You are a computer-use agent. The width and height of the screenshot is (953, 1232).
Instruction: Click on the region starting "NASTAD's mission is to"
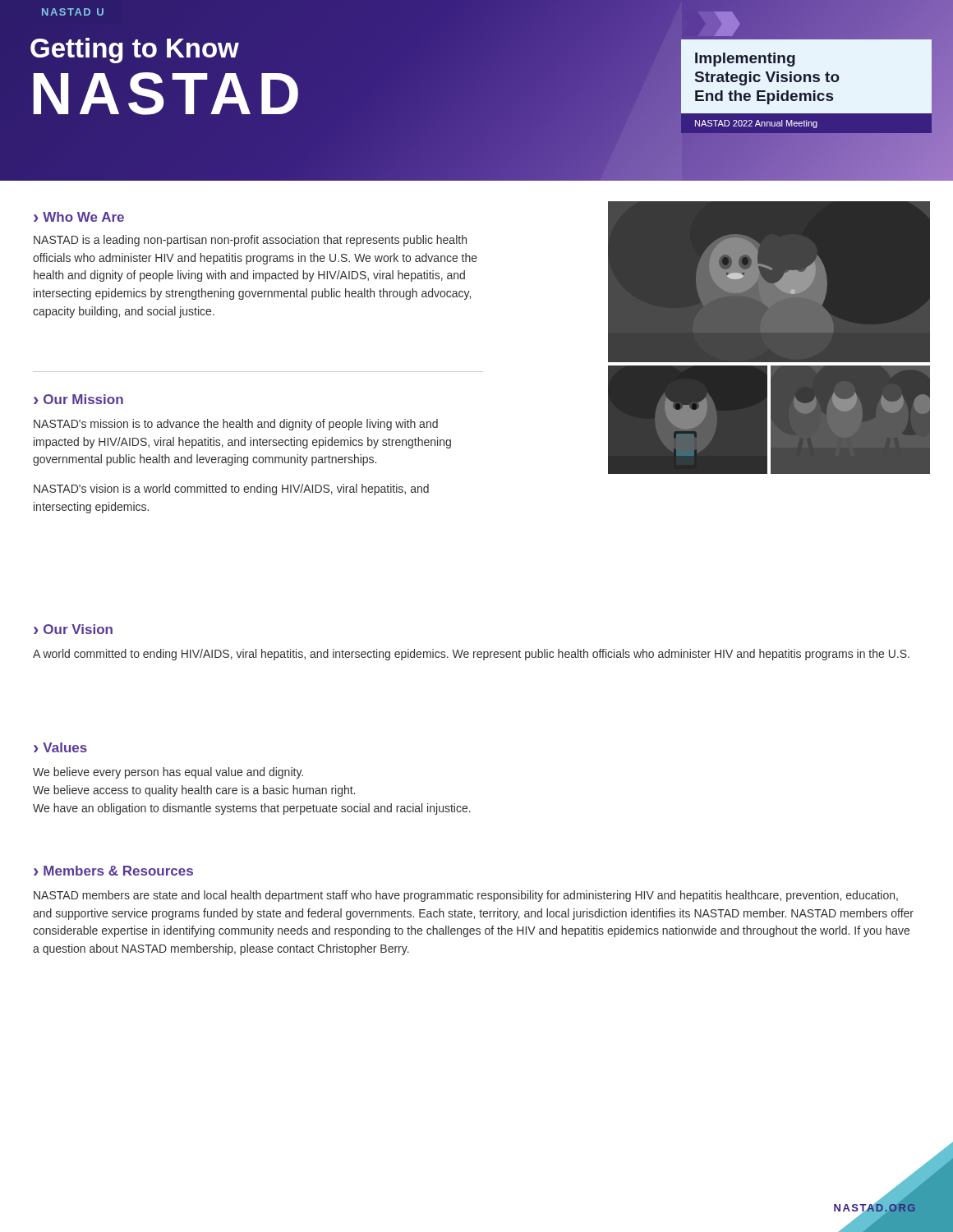(258, 466)
